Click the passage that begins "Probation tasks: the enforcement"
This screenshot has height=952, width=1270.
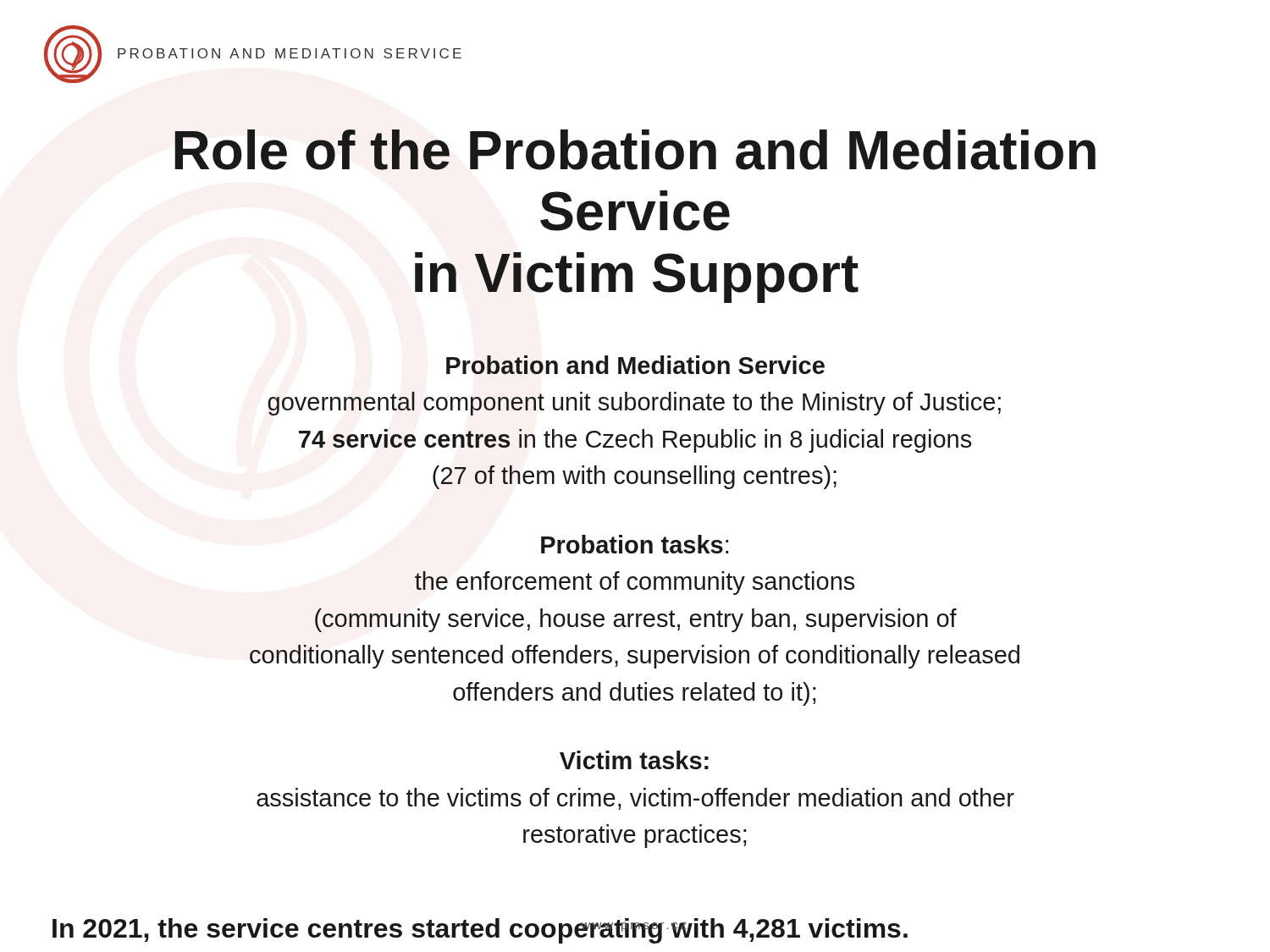(635, 619)
